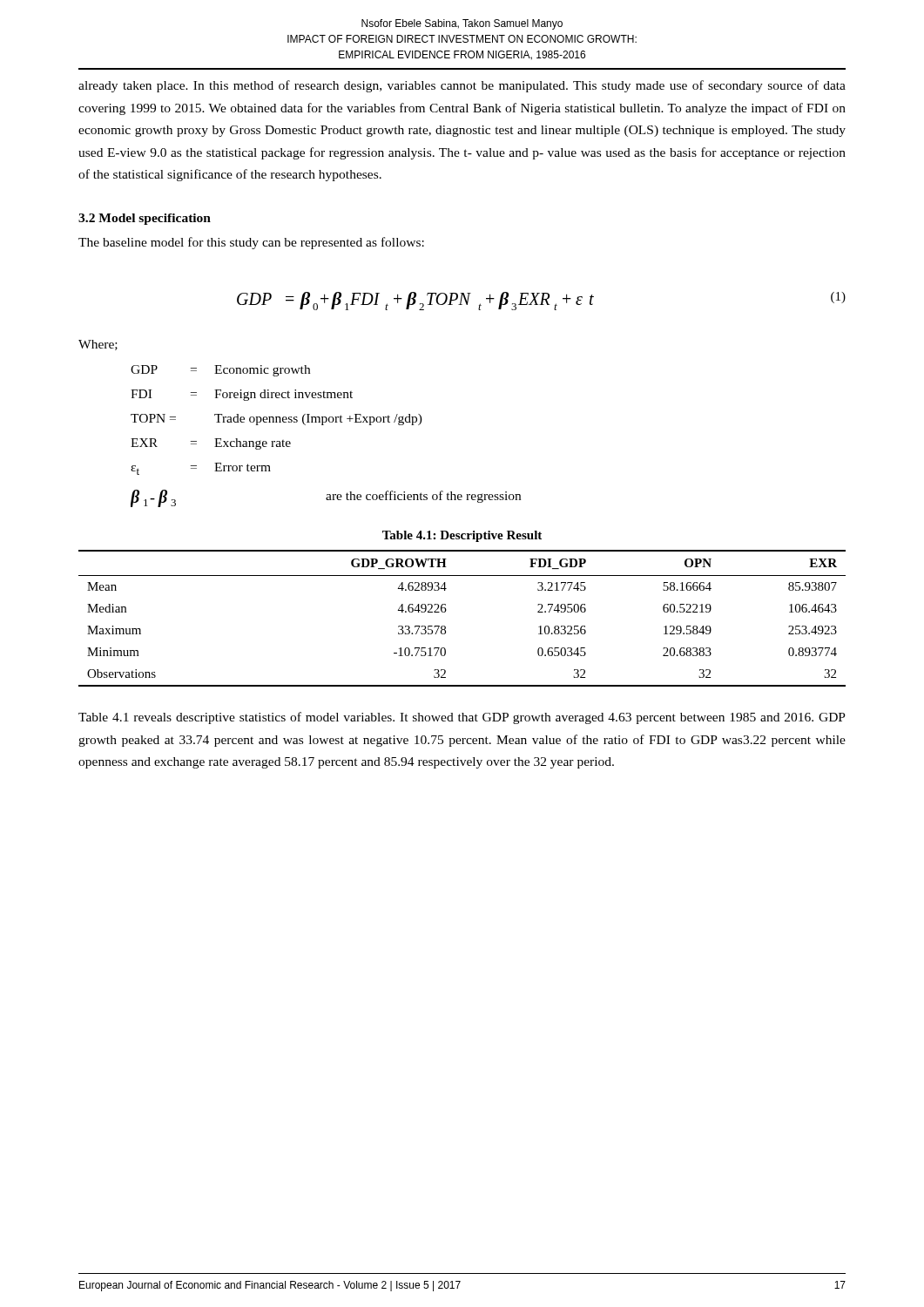This screenshot has width=924, height=1307.
Task: Point to the text starting "Table 4.1 reveals"
Action: 462,739
